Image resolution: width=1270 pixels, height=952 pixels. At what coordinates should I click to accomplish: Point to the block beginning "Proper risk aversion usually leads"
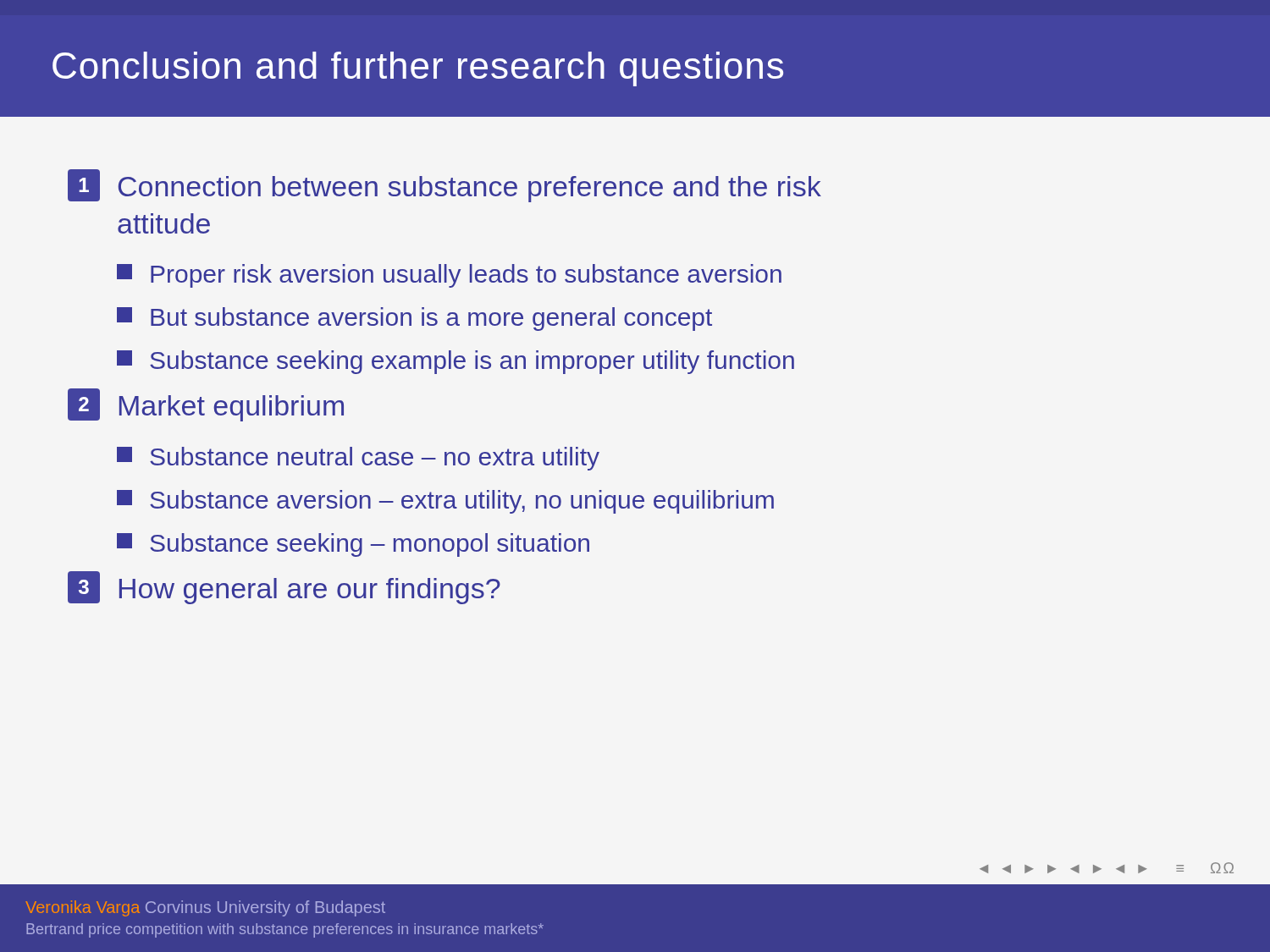pos(450,274)
